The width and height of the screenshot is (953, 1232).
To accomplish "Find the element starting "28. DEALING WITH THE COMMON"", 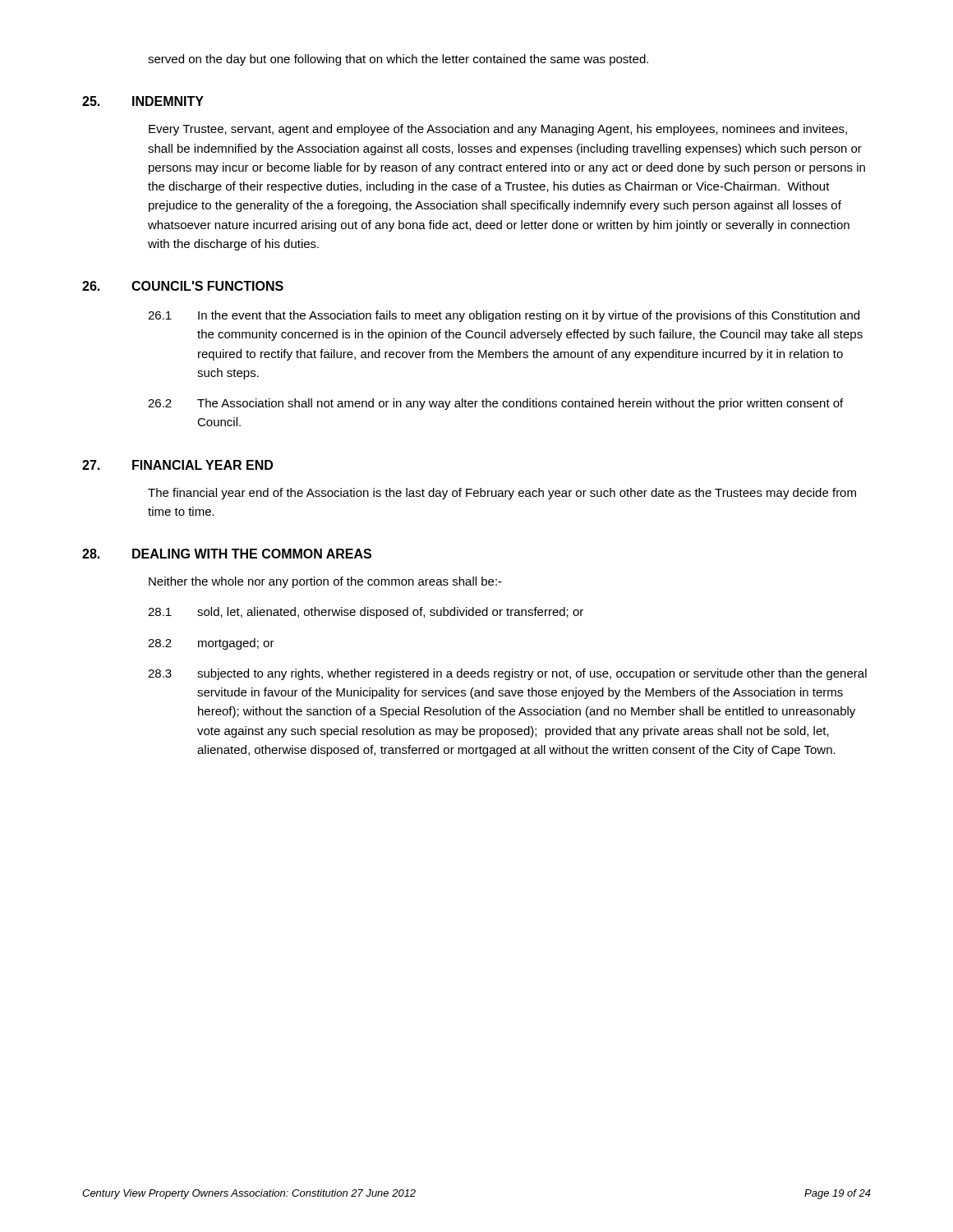I will 227,554.
